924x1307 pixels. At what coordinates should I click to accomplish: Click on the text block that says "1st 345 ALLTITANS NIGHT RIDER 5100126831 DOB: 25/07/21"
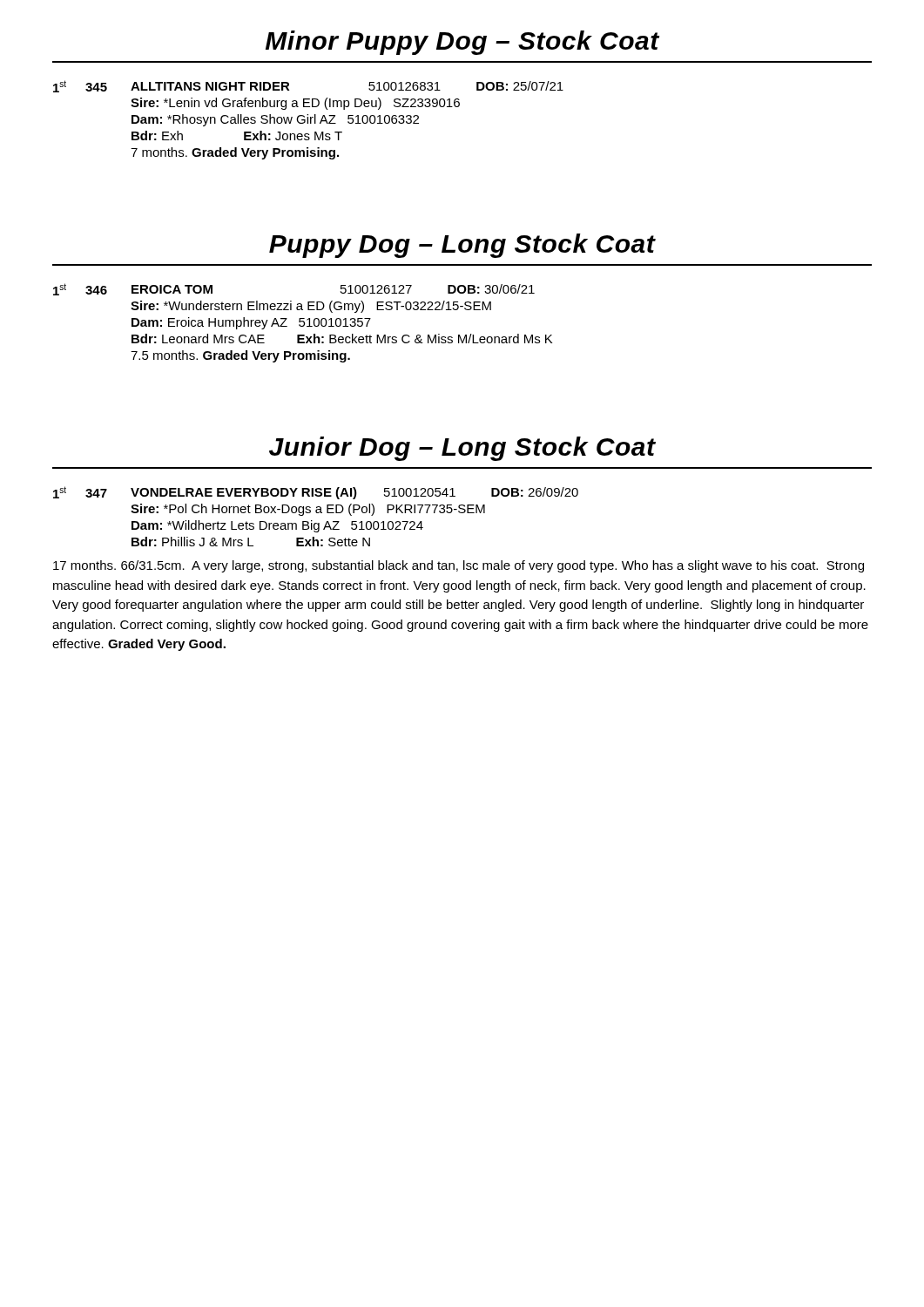(x=308, y=120)
